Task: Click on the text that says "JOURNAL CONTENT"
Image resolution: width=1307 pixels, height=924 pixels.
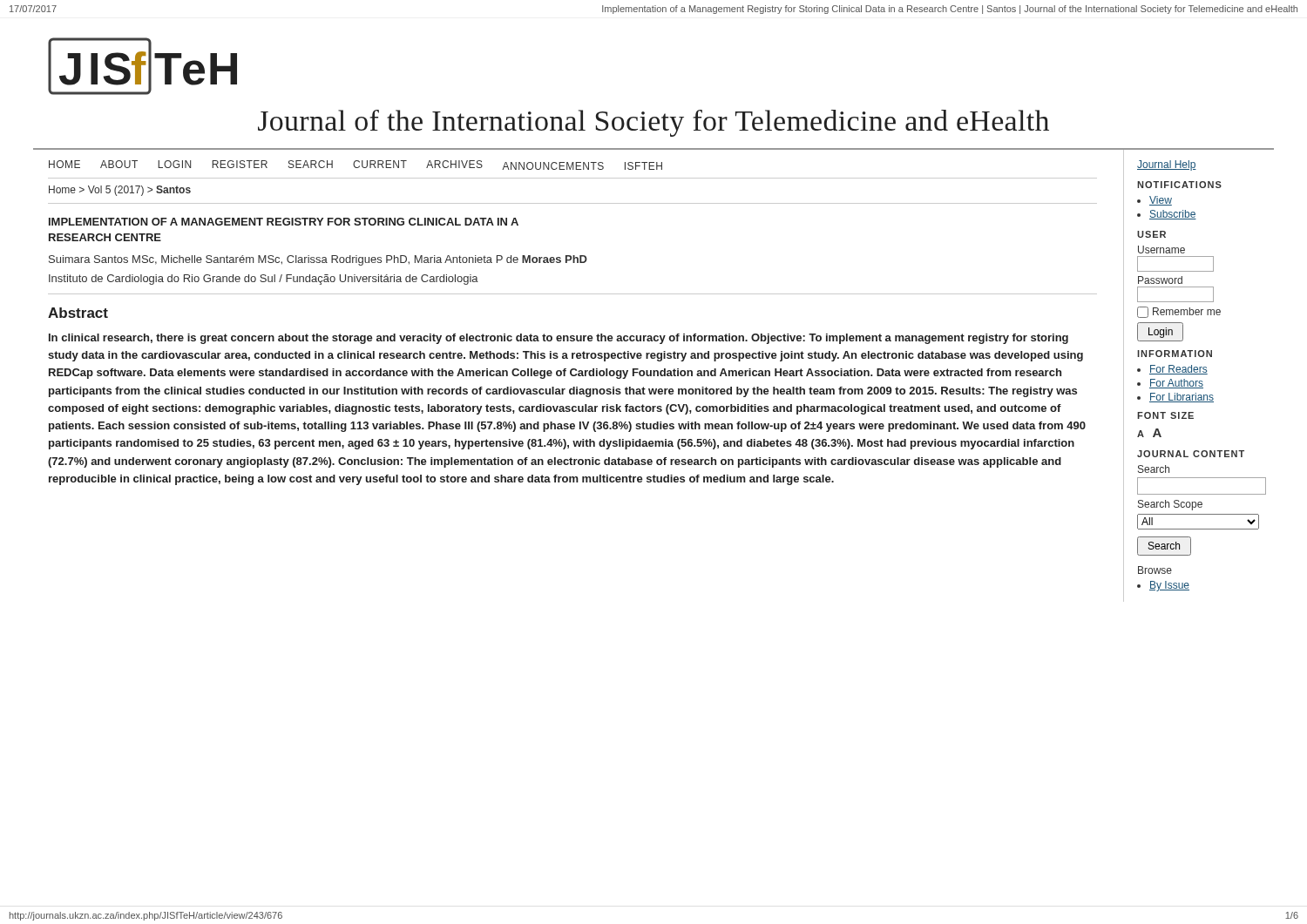Action: [1191, 454]
